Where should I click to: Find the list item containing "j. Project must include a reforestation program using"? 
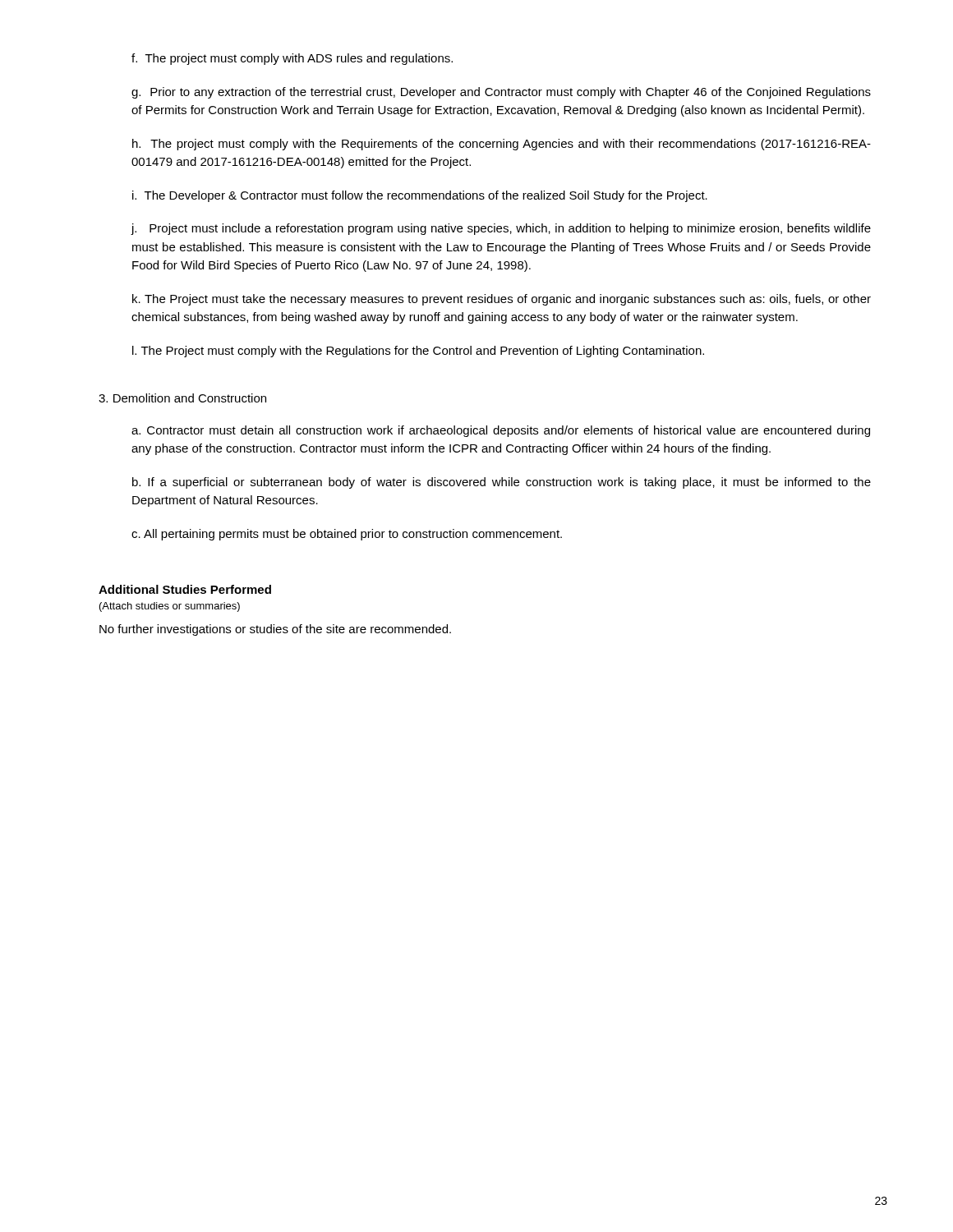point(501,246)
